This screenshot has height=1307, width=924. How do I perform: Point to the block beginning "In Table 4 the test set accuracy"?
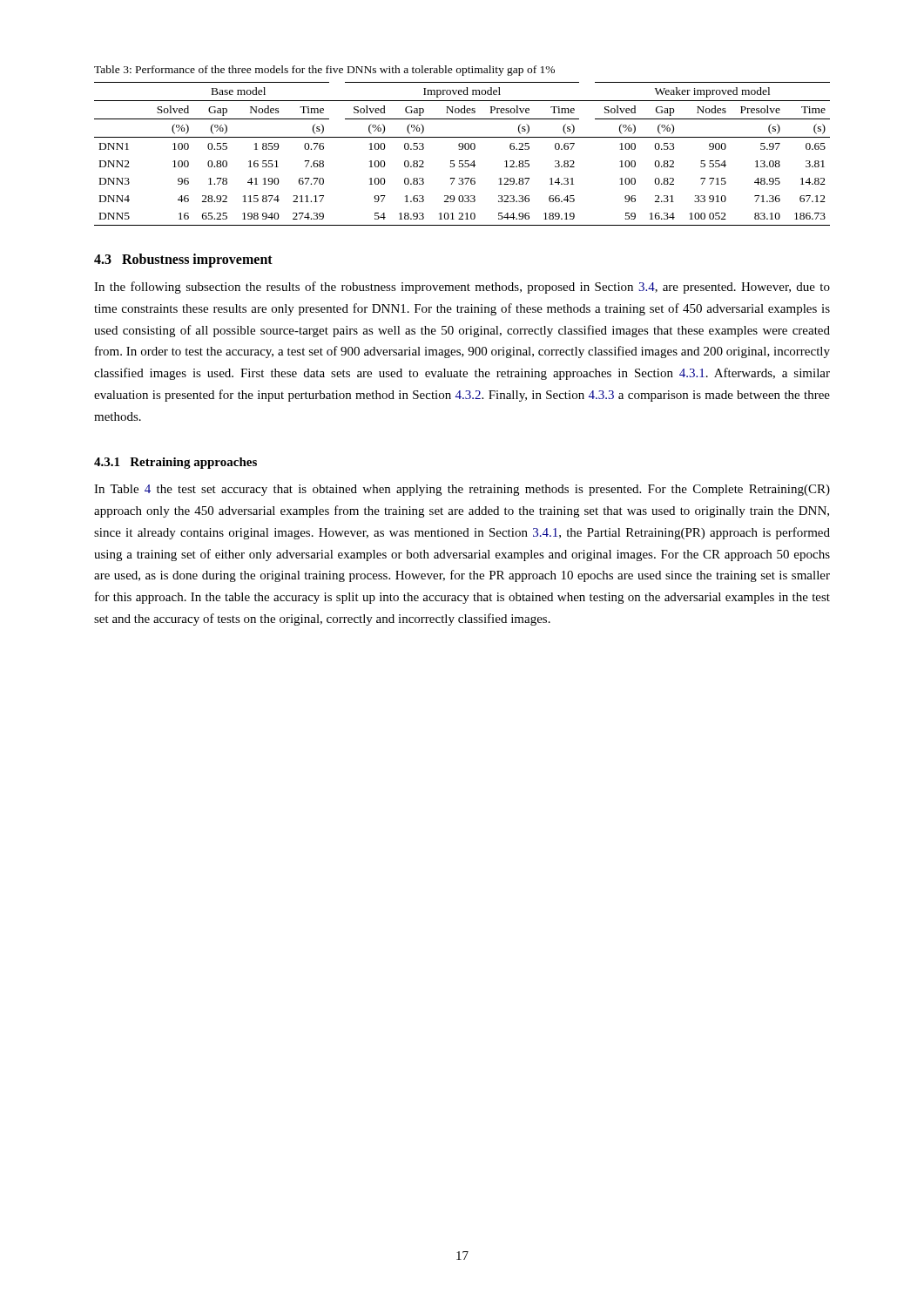462,554
